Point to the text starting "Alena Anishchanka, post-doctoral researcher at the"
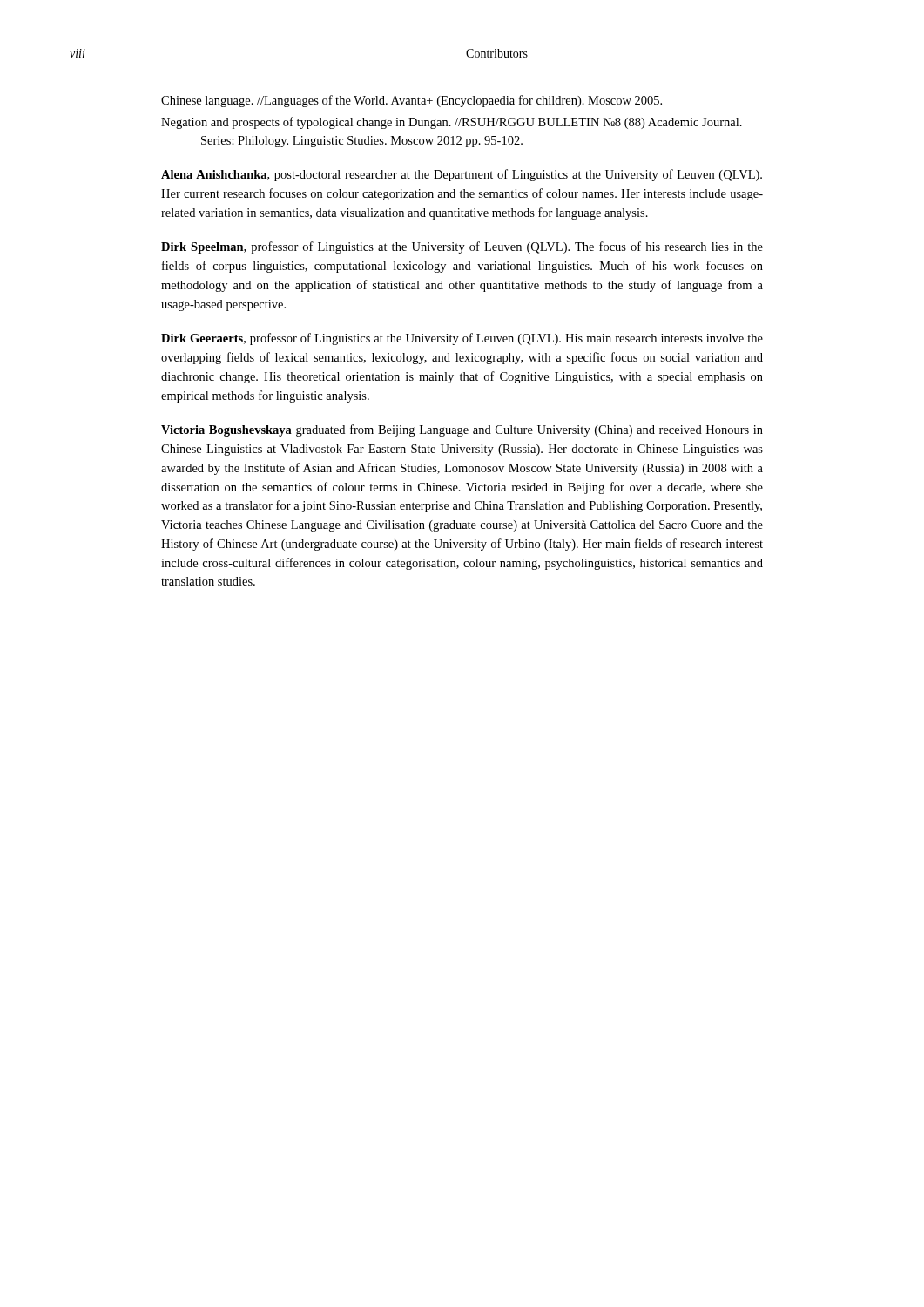This screenshot has width=924, height=1307. tap(462, 193)
